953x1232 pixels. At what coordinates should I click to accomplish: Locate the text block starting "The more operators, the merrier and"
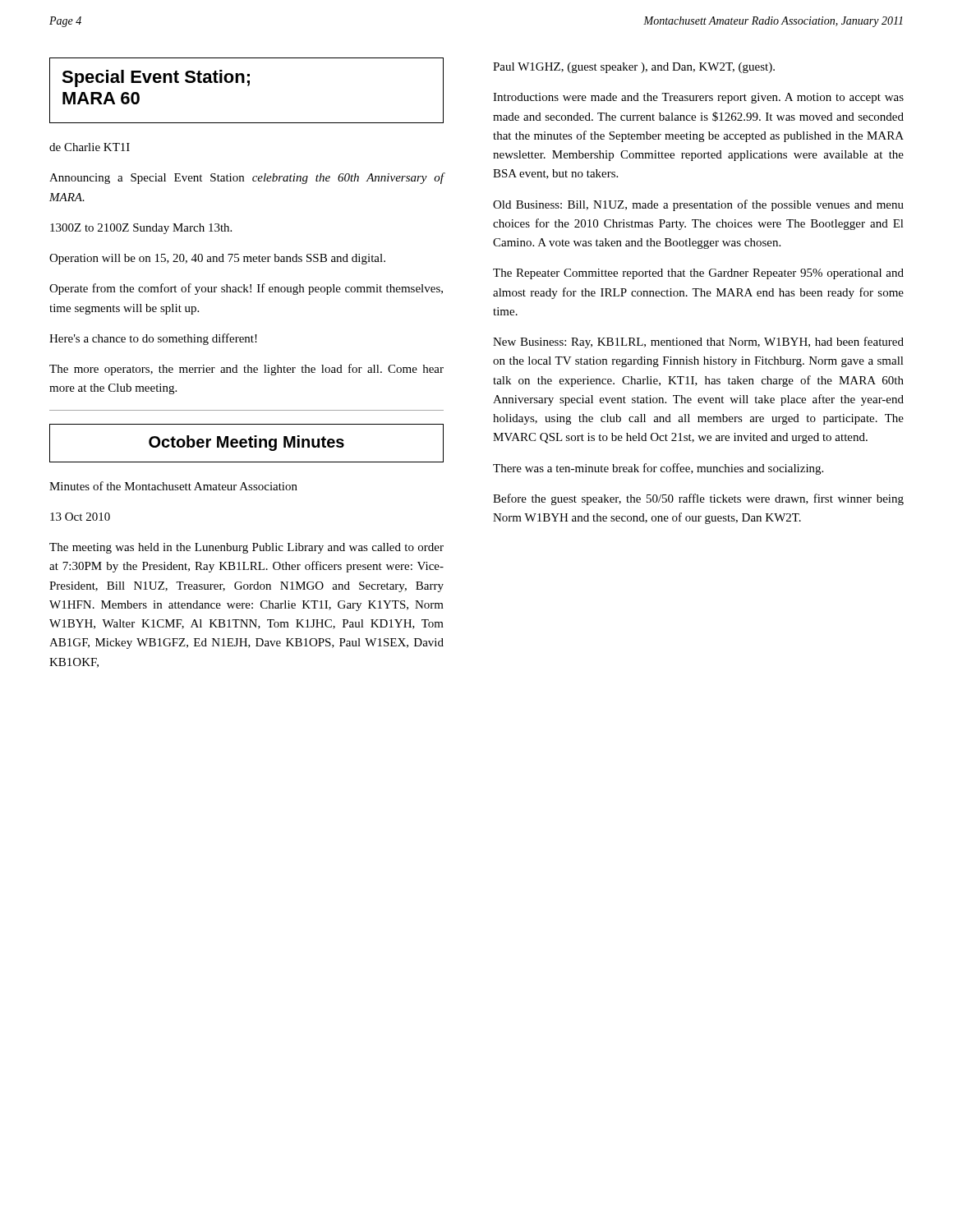pos(246,379)
